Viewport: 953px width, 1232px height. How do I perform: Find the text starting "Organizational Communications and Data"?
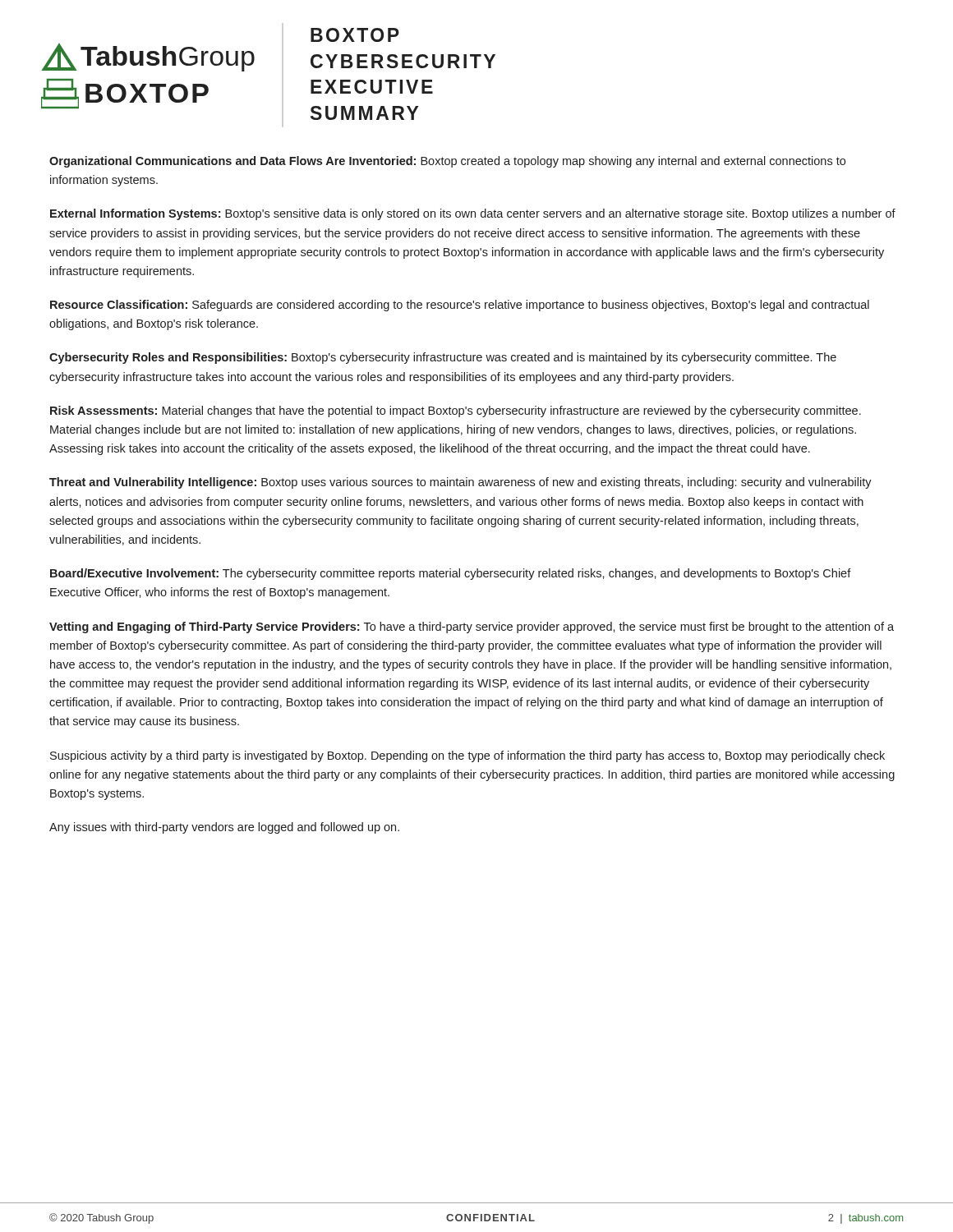tap(448, 170)
